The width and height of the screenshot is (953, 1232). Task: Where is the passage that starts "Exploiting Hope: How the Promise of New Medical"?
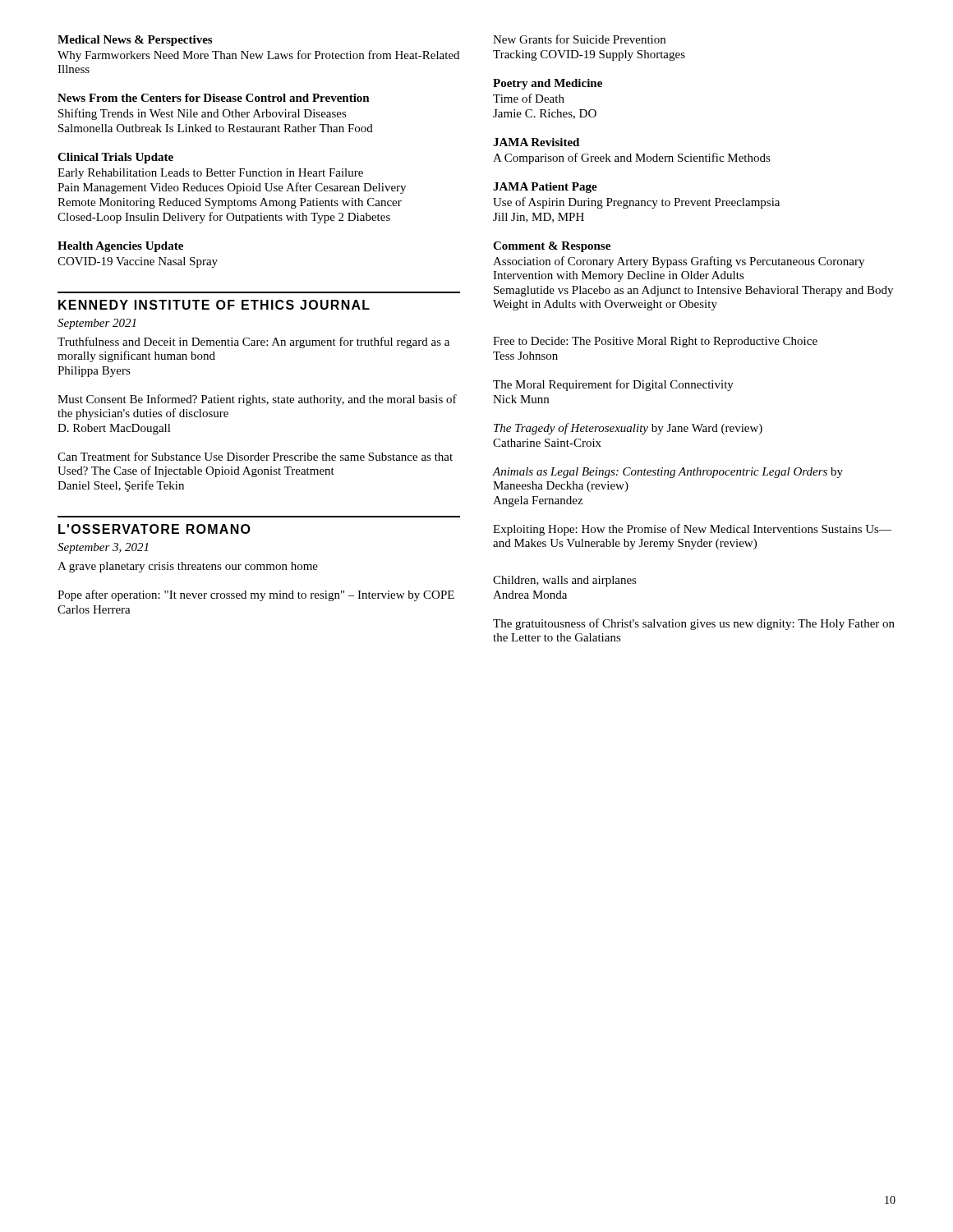click(x=694, y=536)
